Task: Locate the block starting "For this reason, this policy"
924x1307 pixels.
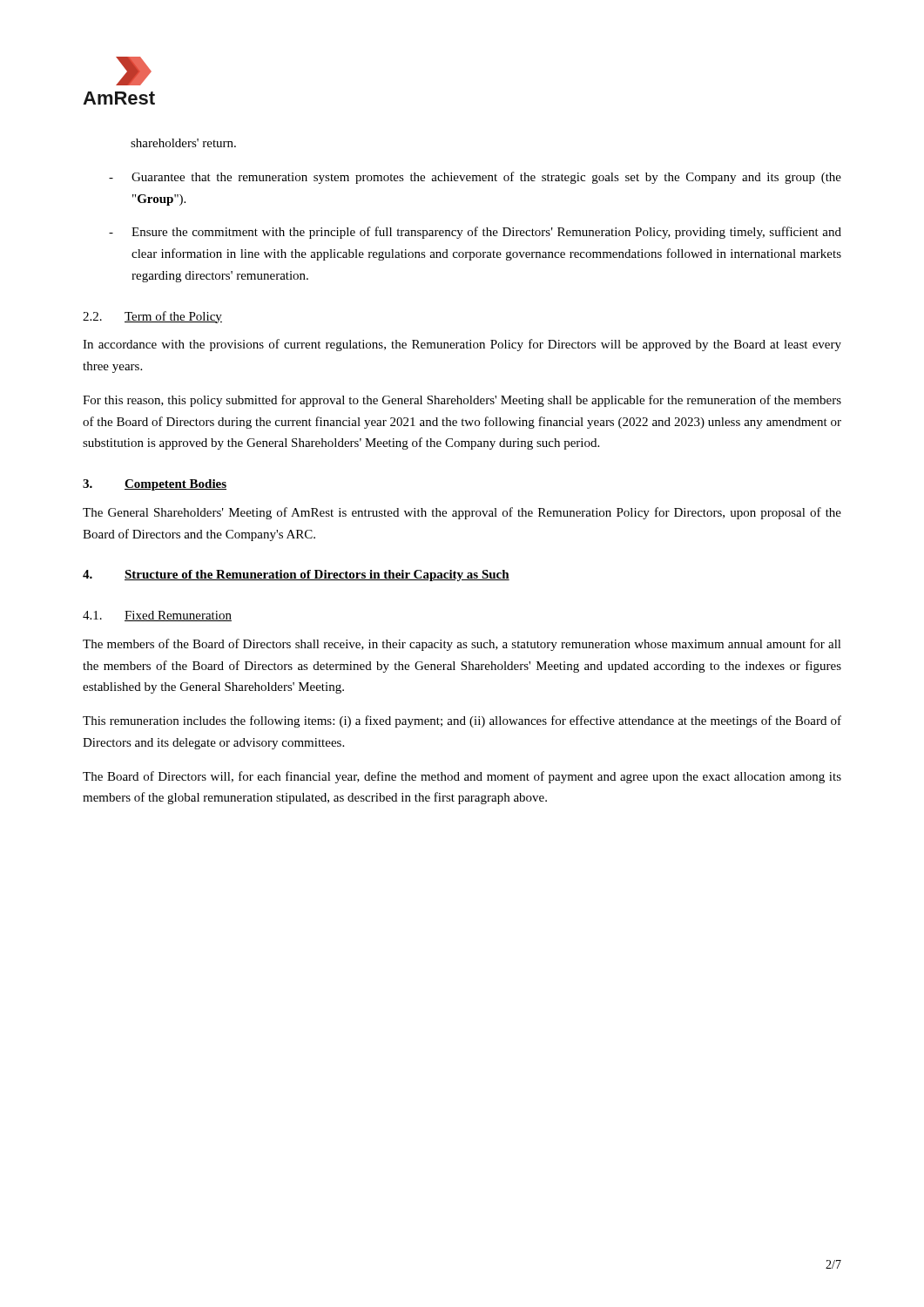Action: coord(462,421)
